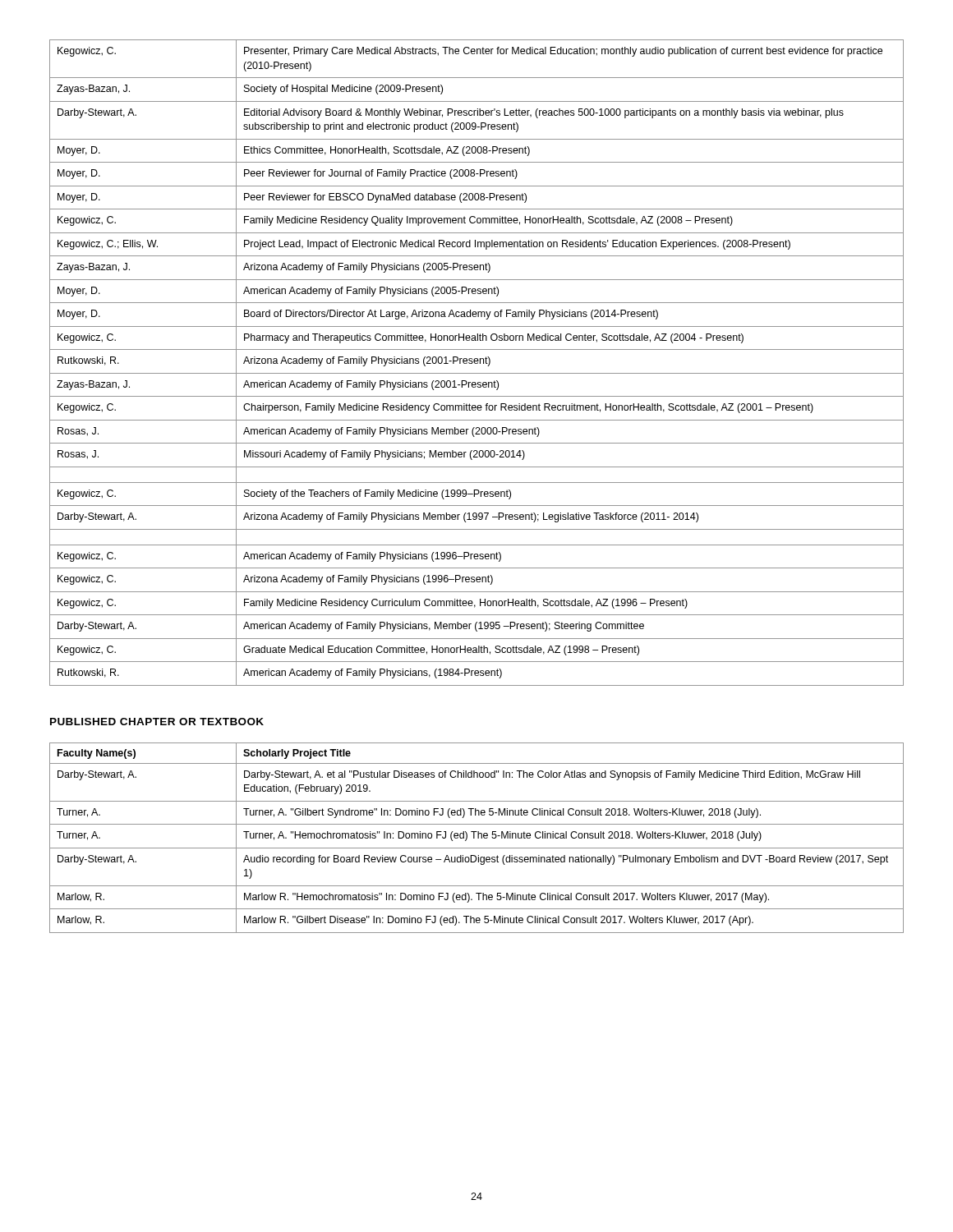
Task: Select a section header
Action: click(157, 721)
